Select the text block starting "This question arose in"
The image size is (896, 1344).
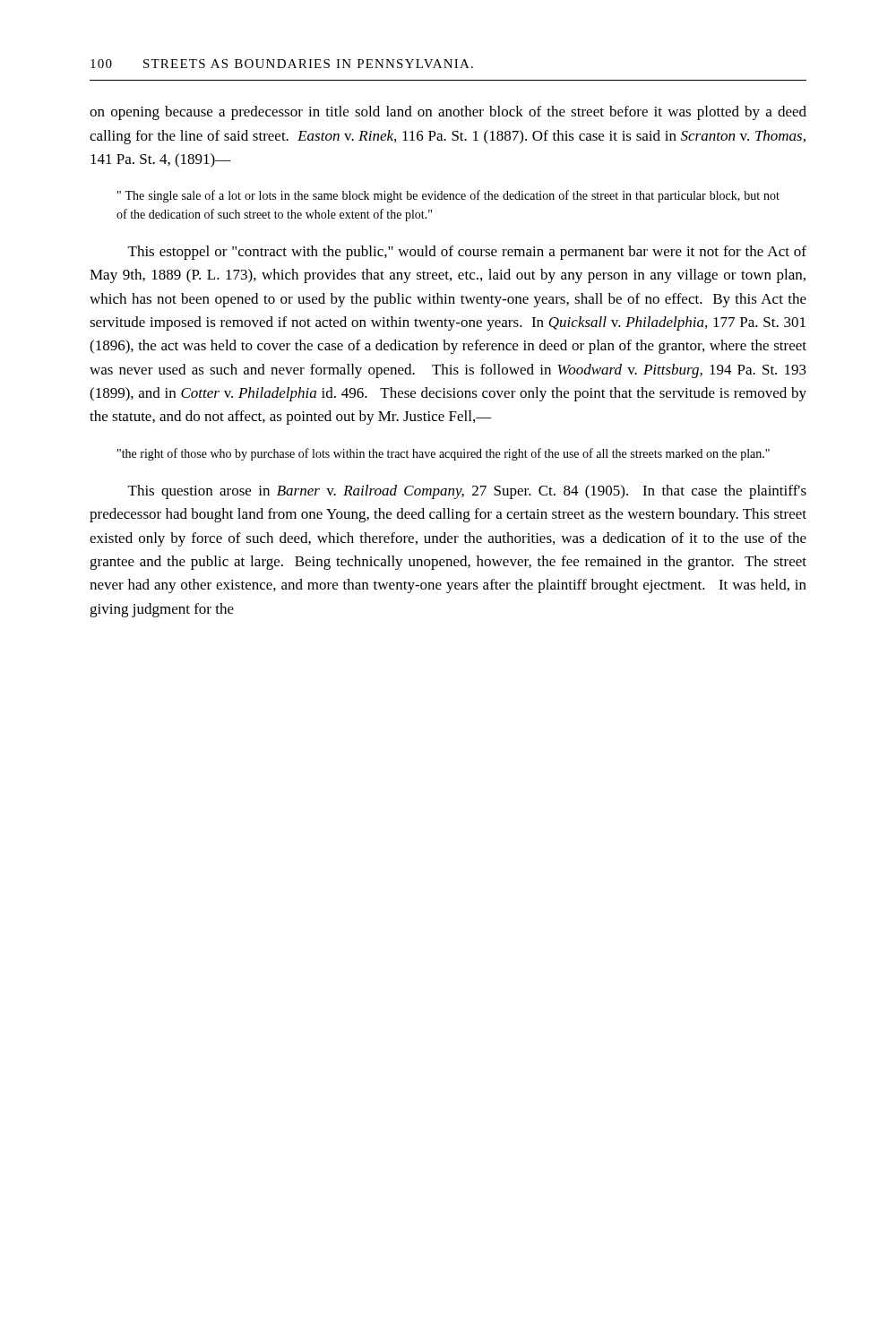pyautogui.click(x=448, y=549)
